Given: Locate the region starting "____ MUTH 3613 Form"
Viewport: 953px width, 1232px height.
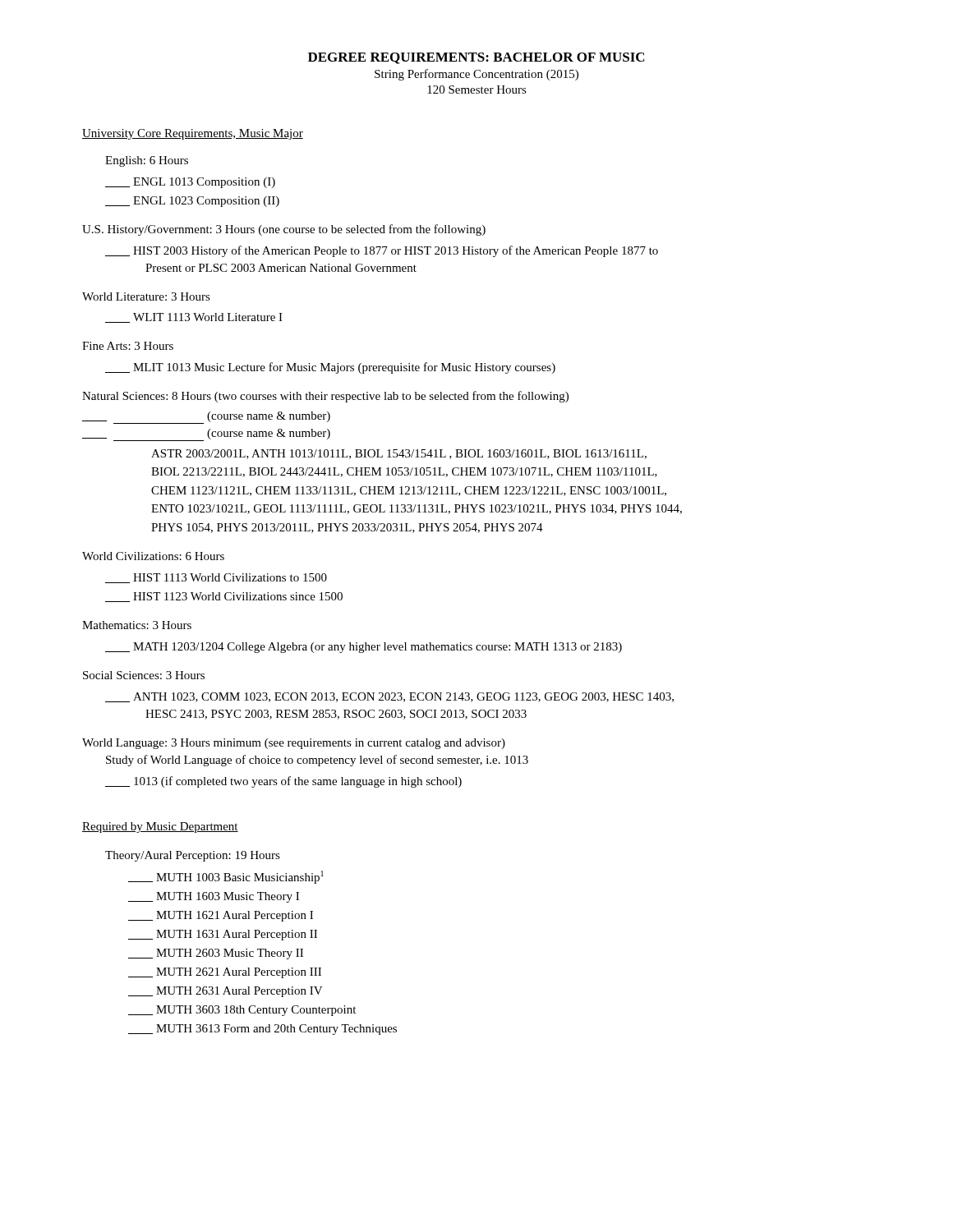Looking at the screenshot, I should (263, 1028).
